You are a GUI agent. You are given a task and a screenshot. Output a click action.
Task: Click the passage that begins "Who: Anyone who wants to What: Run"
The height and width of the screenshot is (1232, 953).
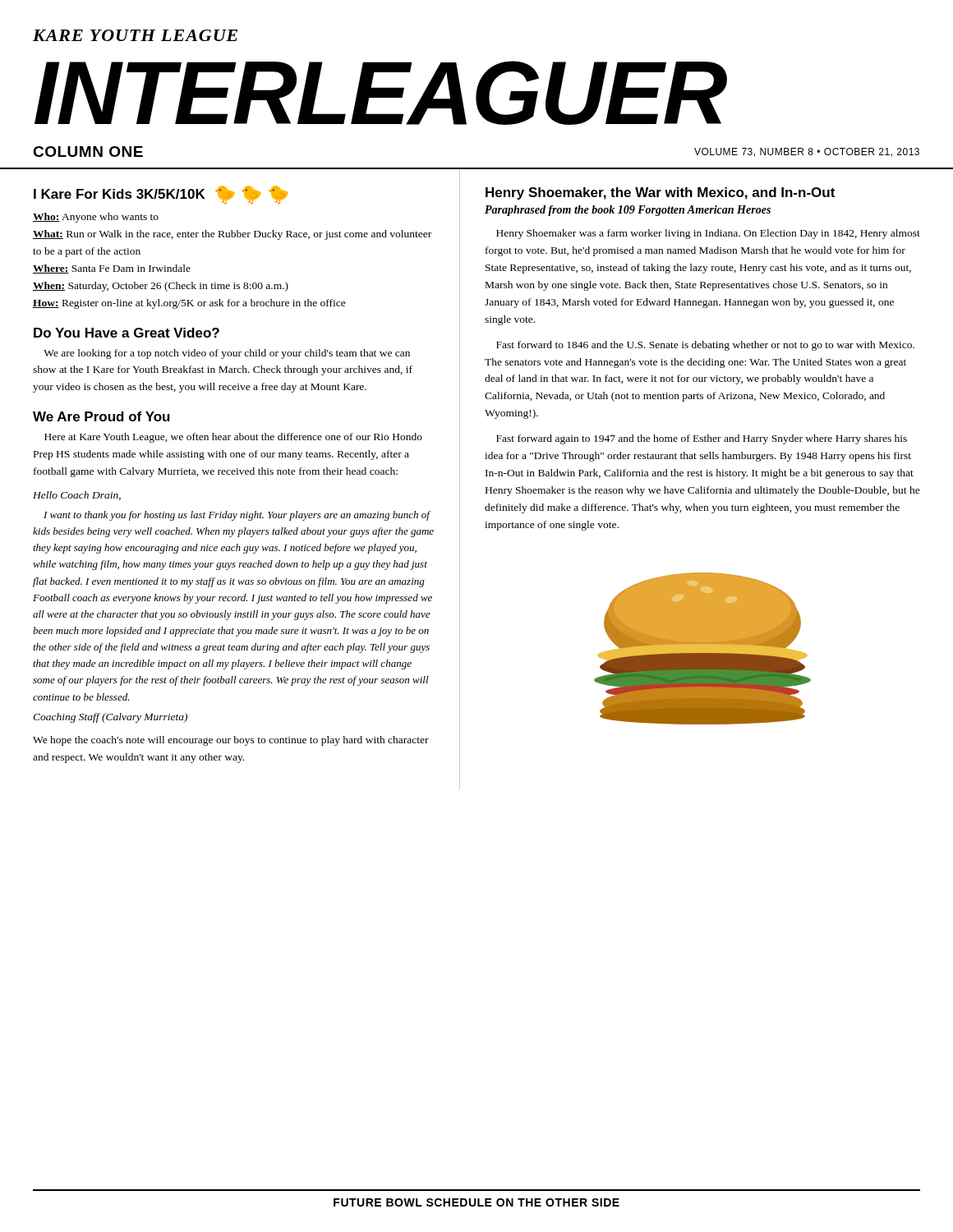[96, 218]
